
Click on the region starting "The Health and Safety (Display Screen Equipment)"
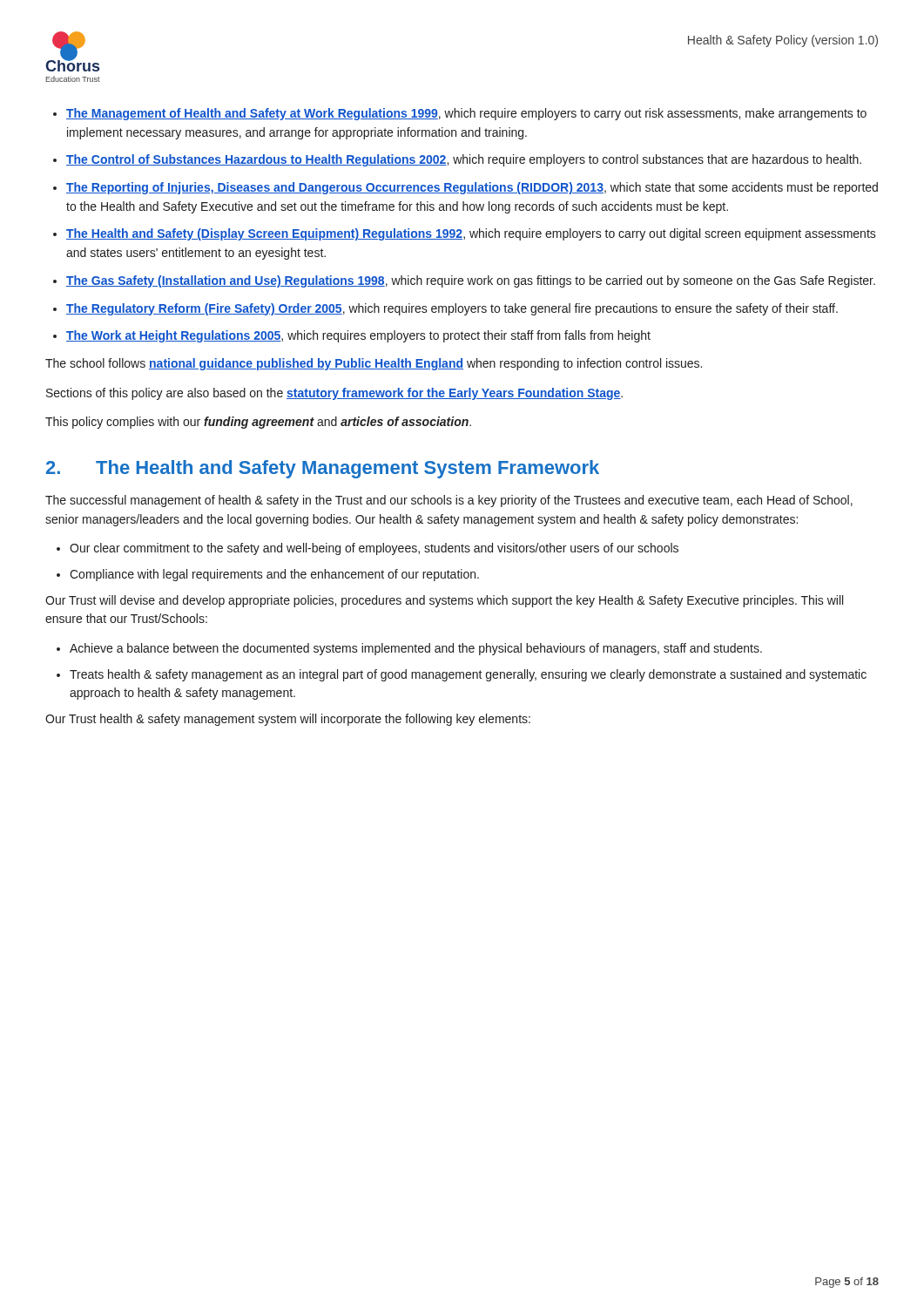coord(471,243)
